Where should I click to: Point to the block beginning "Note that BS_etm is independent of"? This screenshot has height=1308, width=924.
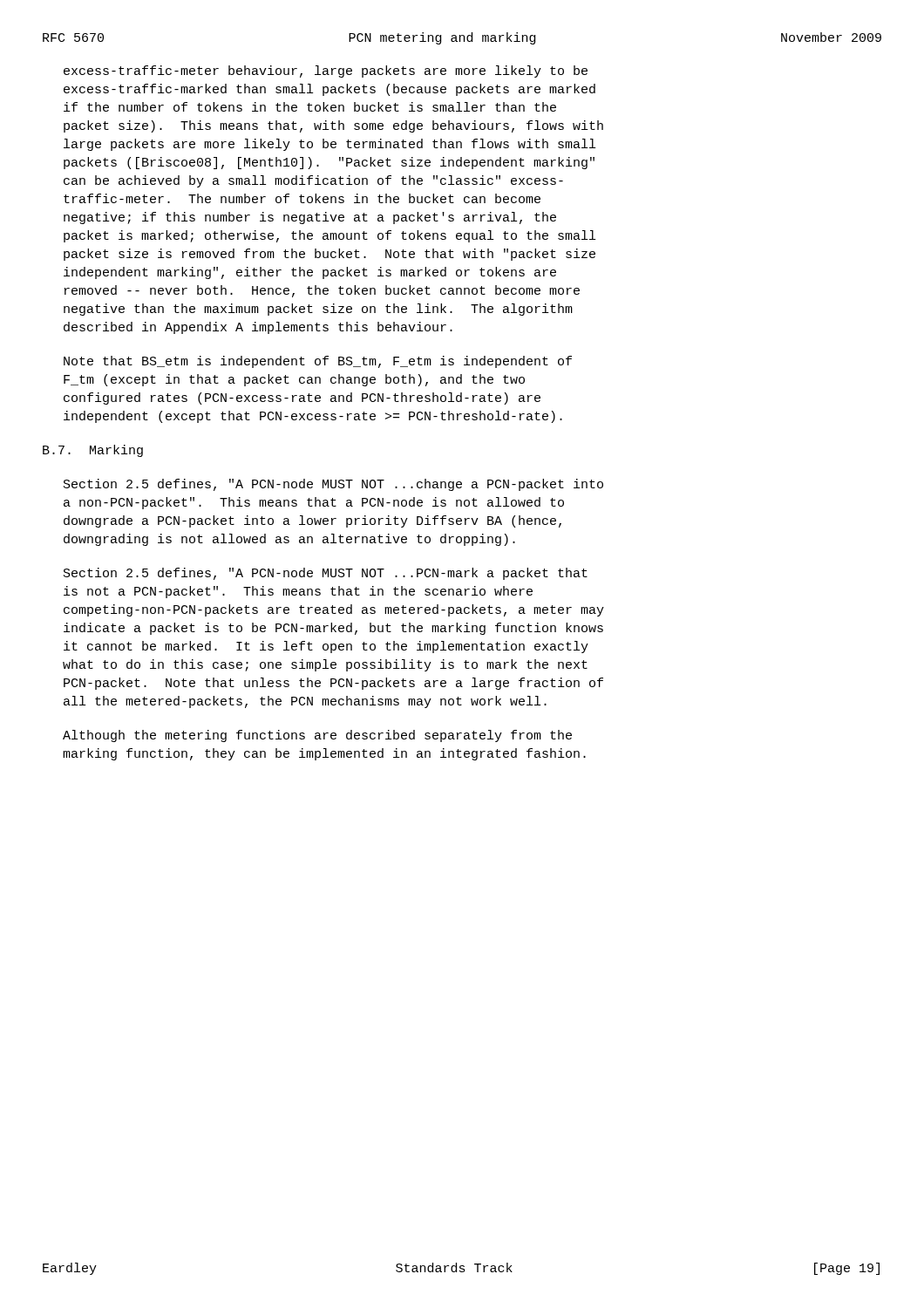click(318, 390)
